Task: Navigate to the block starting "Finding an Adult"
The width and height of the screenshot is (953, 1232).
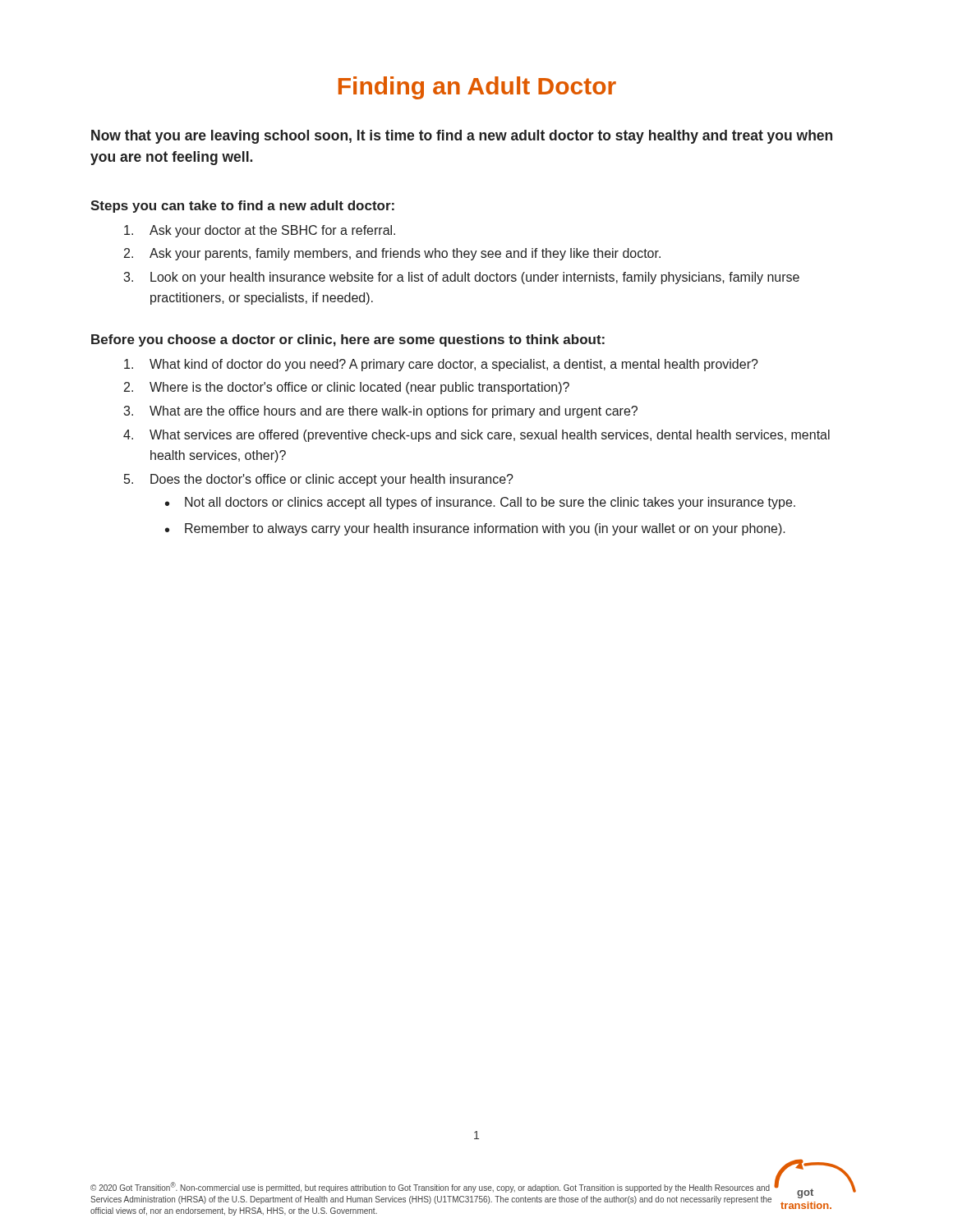Action: (x=476, y=86)
